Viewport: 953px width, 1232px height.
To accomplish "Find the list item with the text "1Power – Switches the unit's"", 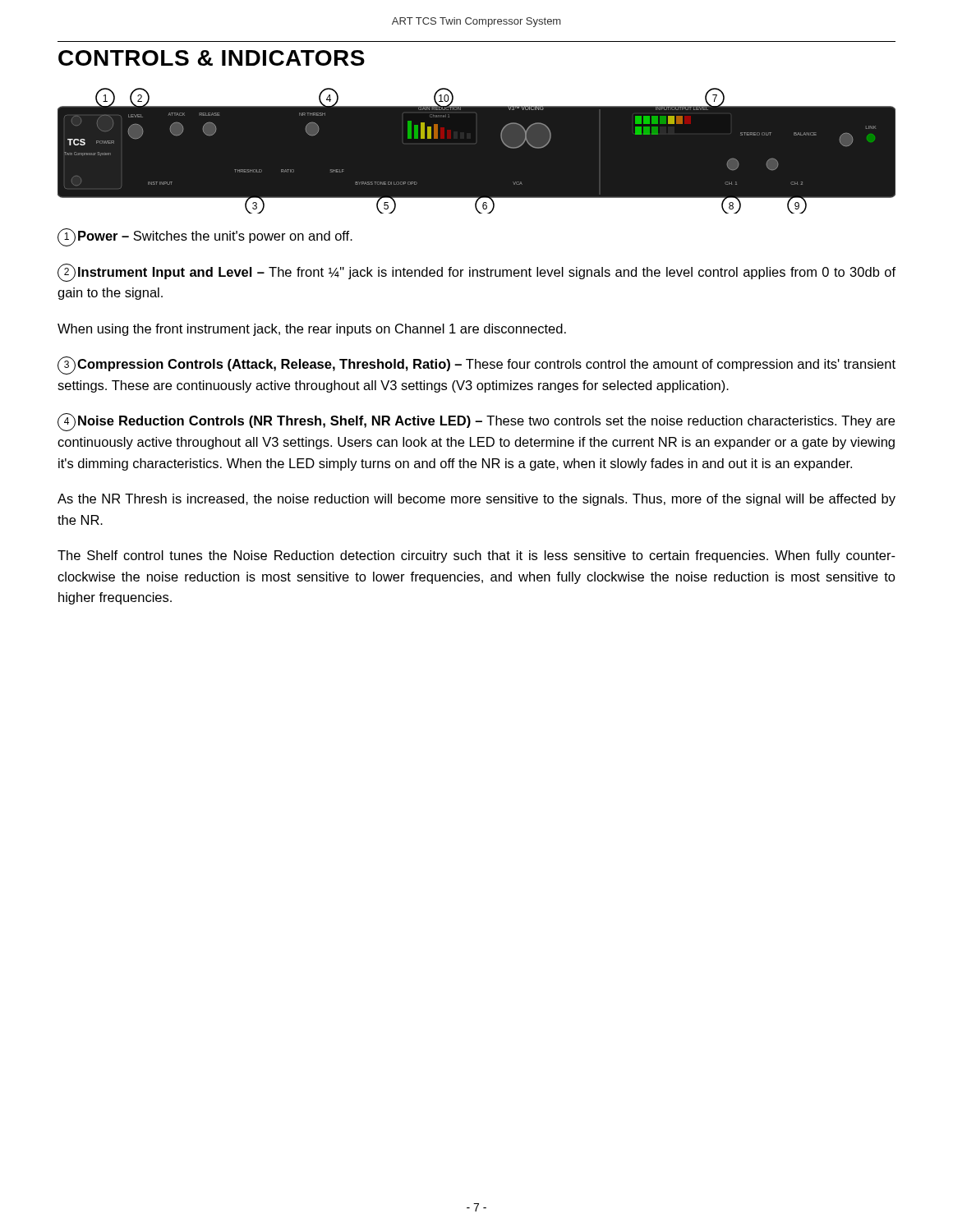I will click(205, 237).
